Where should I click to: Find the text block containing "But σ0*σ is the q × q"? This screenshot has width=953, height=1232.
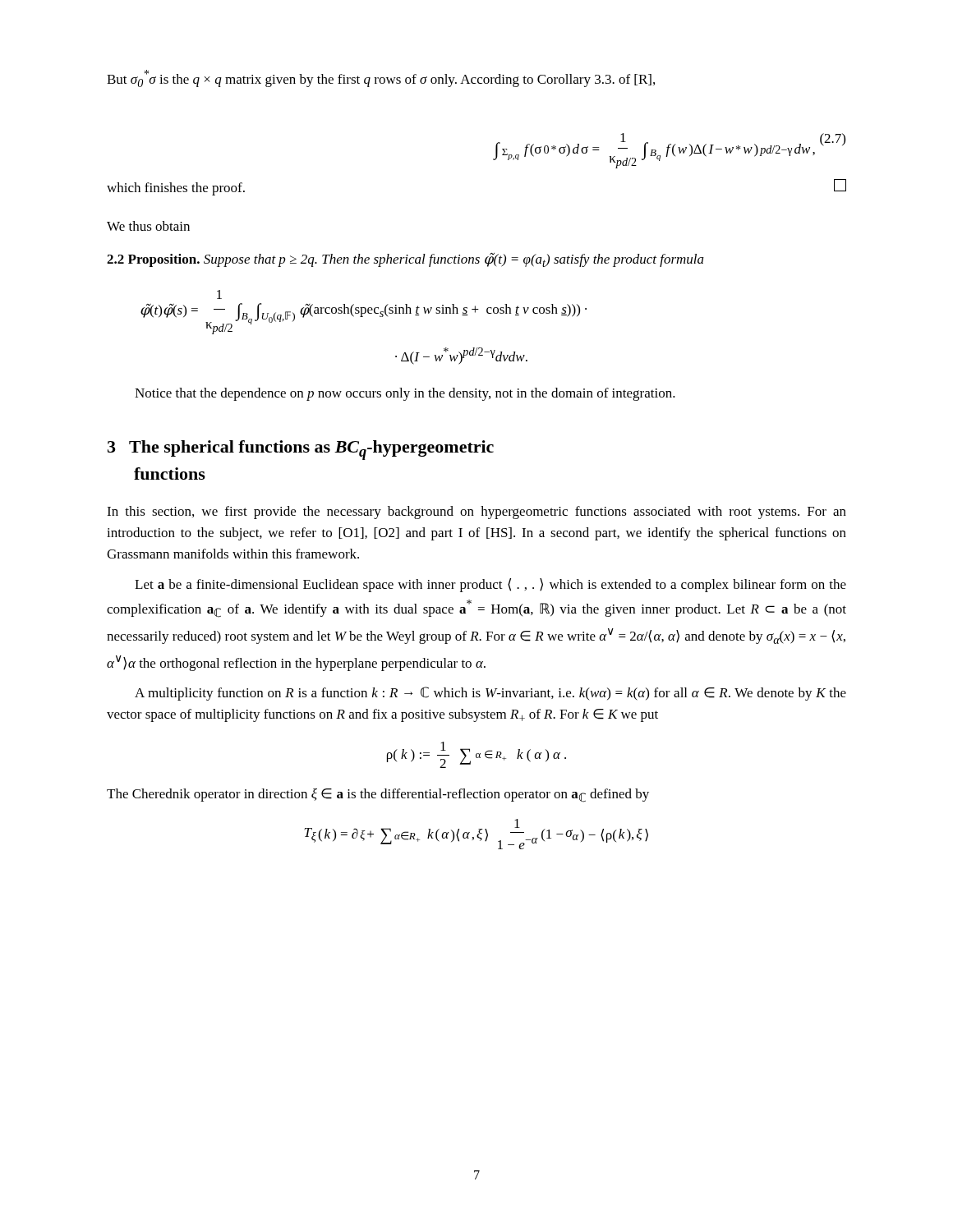[x=381, y=78]
